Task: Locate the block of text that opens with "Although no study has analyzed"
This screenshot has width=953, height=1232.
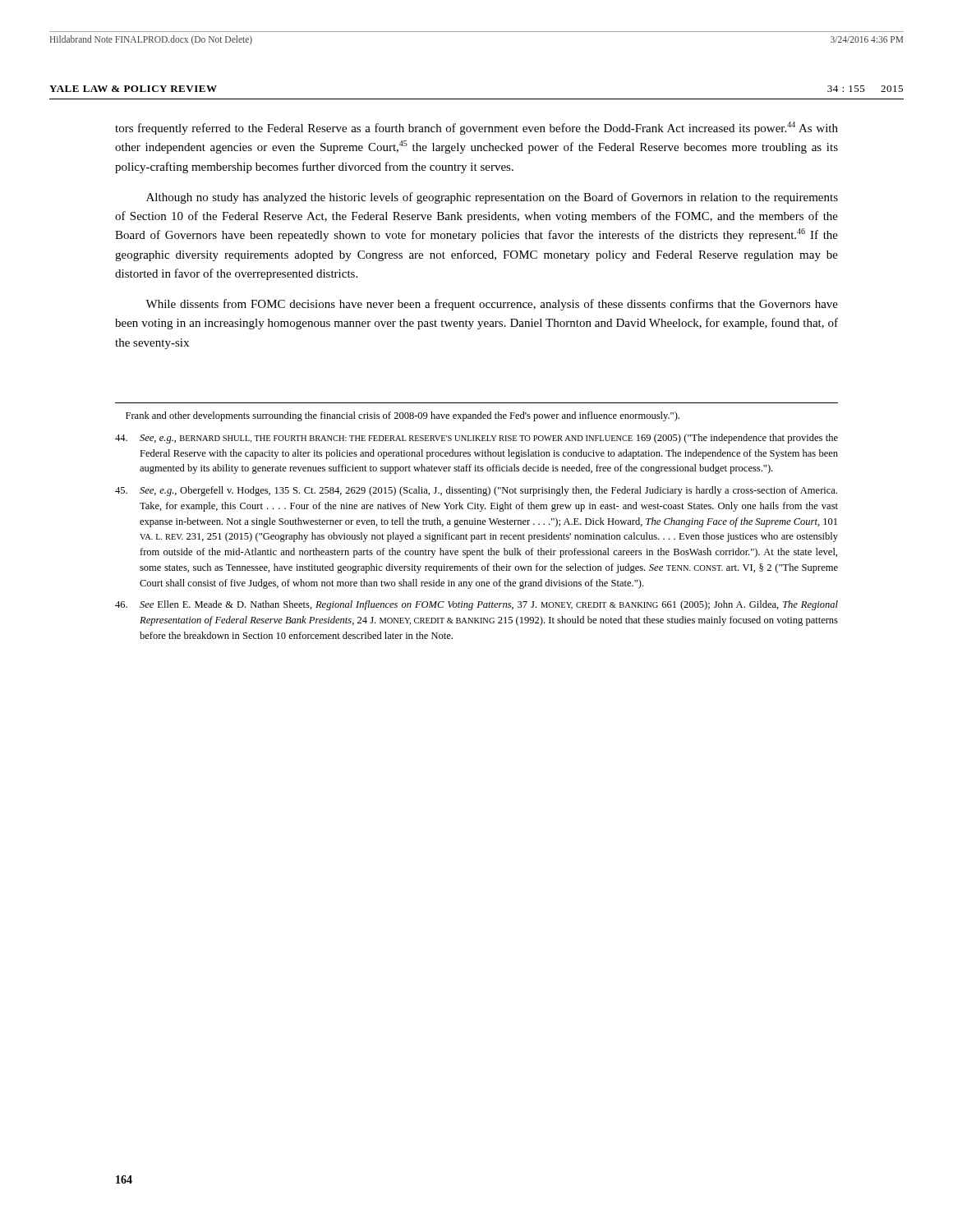Action: tap(476, 235)
